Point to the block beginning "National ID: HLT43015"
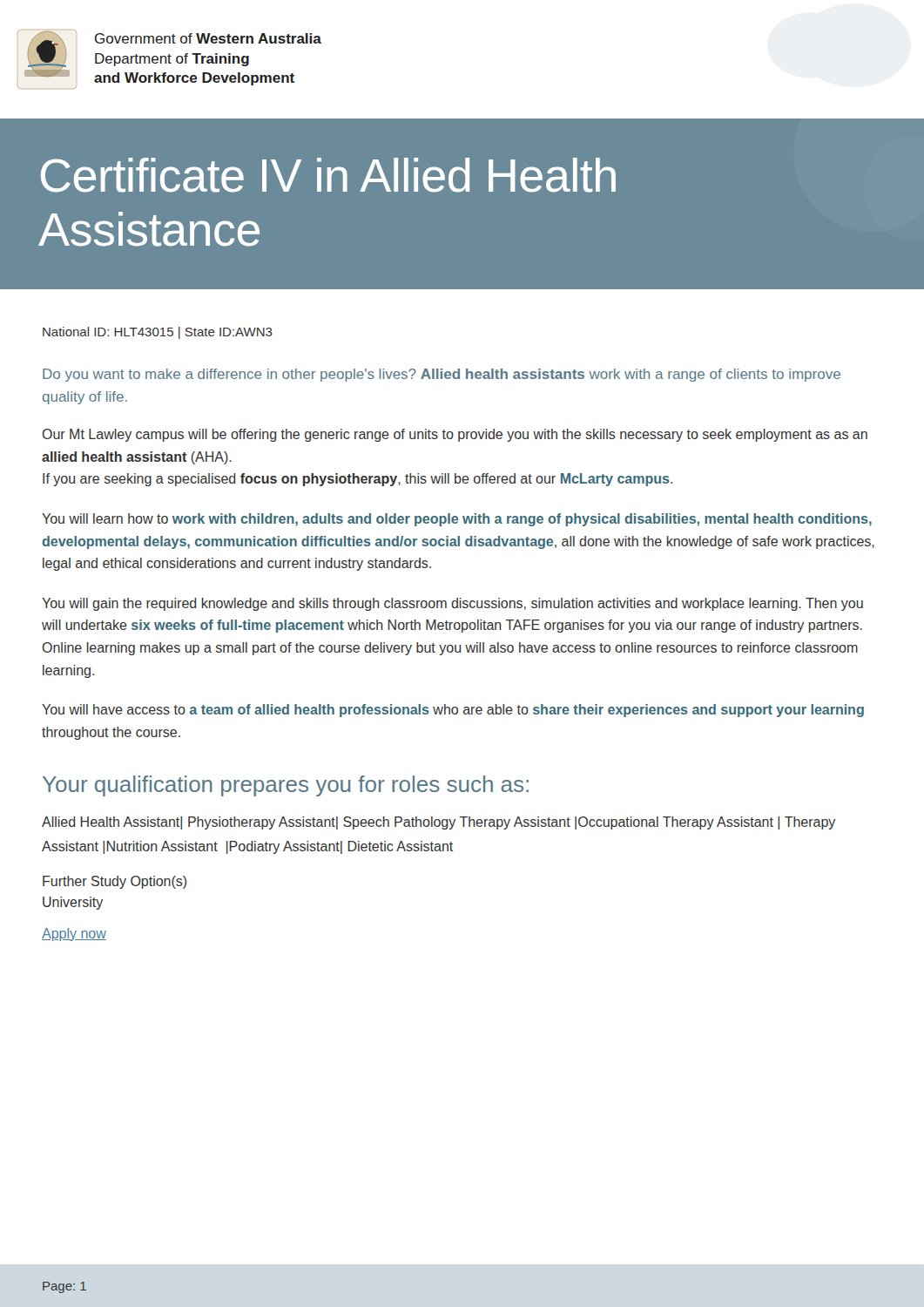This screenshot has width=924, height=1307. [157, 332]
